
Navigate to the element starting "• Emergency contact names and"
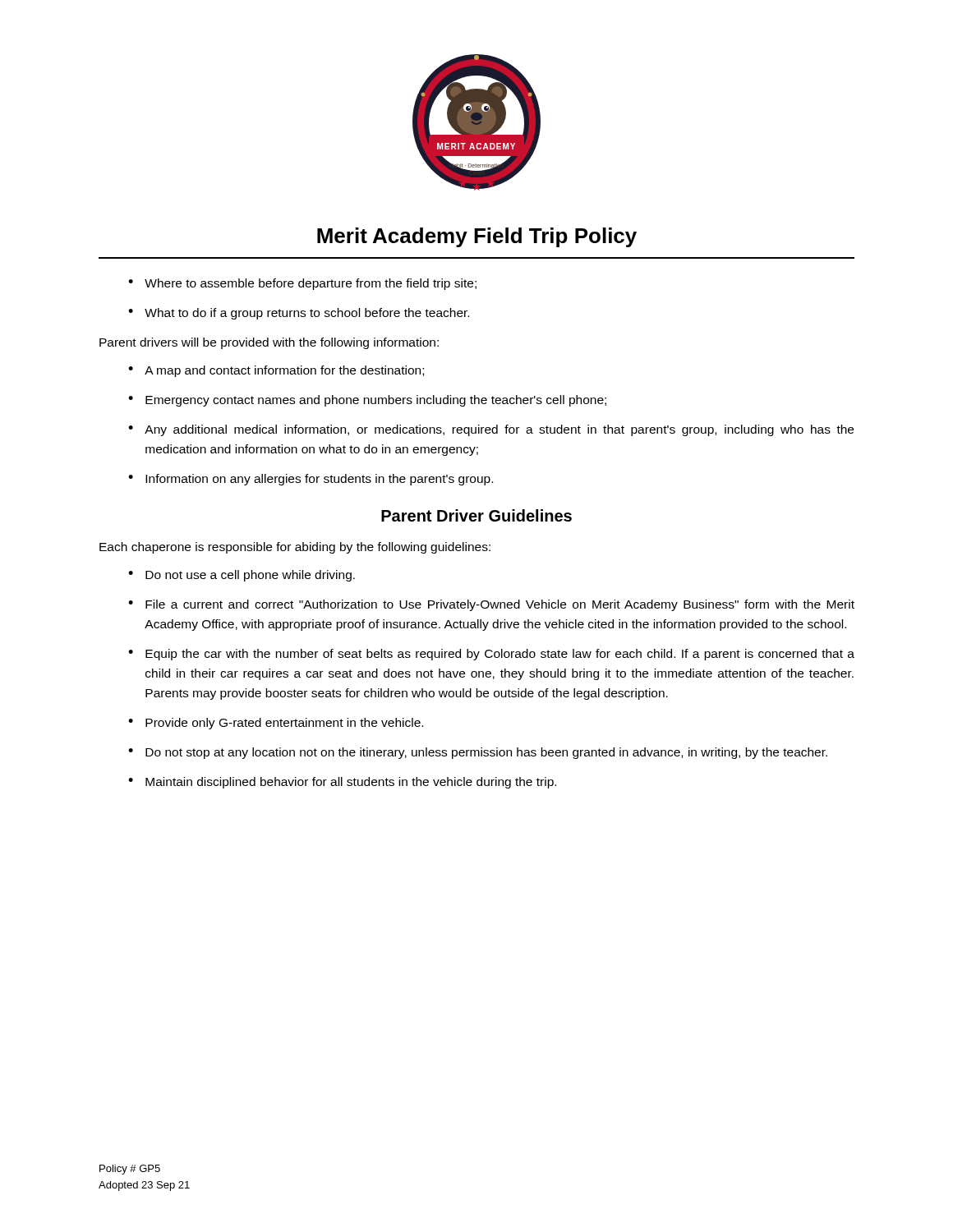pos(368,400)
